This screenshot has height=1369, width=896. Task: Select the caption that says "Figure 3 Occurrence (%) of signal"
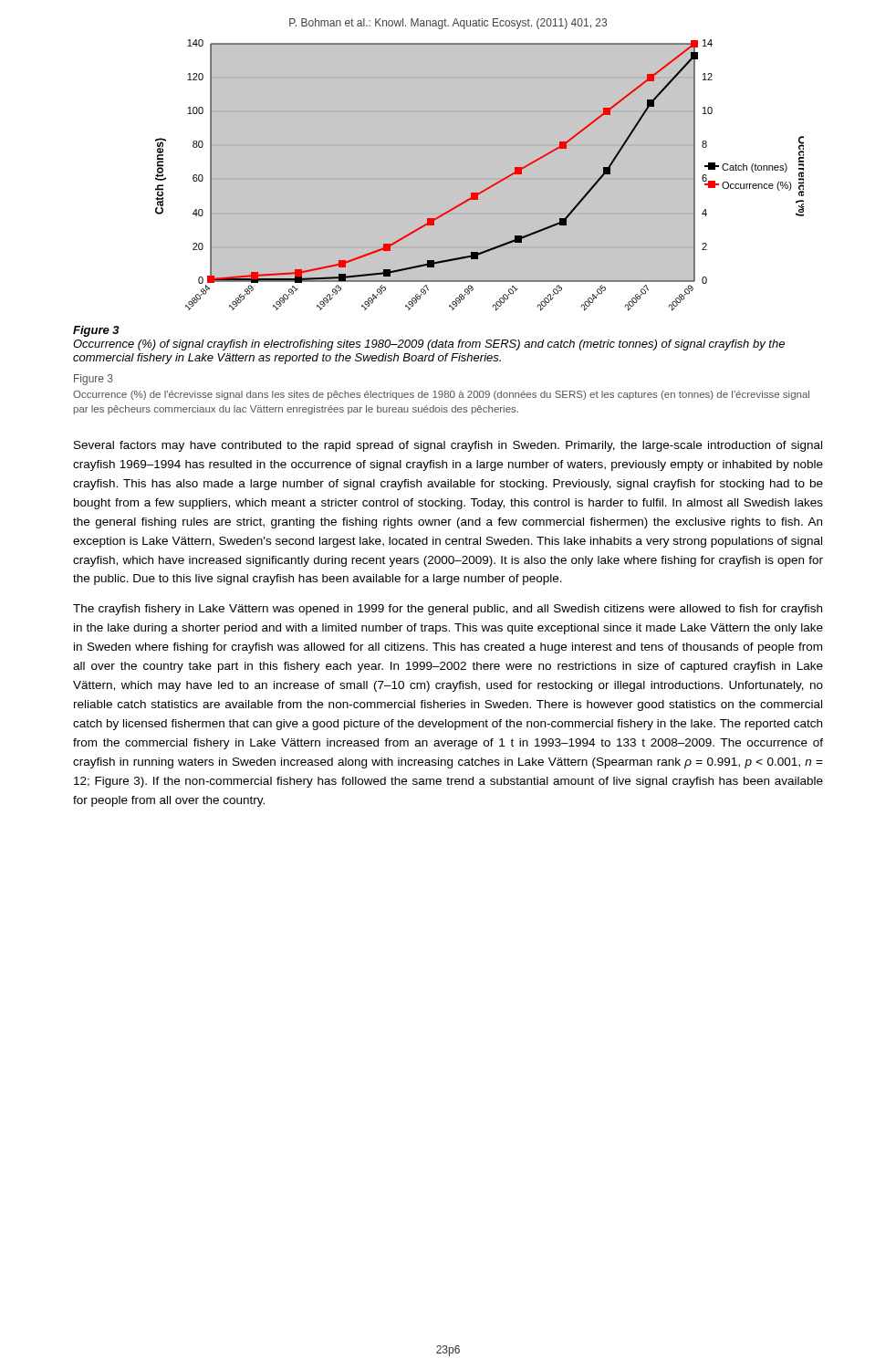pos(429,344)
